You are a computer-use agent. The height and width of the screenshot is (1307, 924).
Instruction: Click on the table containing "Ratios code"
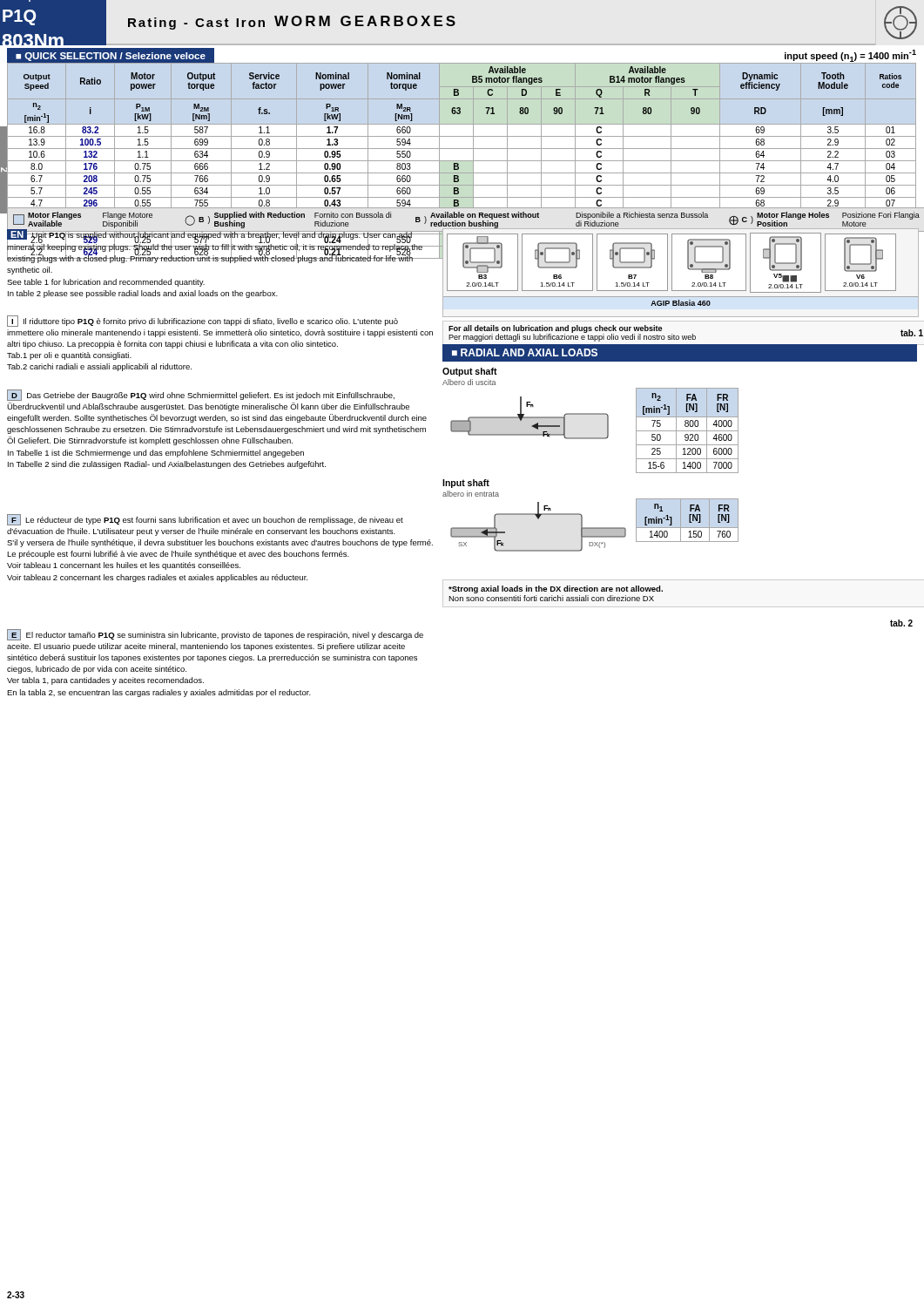coord(462,161)
